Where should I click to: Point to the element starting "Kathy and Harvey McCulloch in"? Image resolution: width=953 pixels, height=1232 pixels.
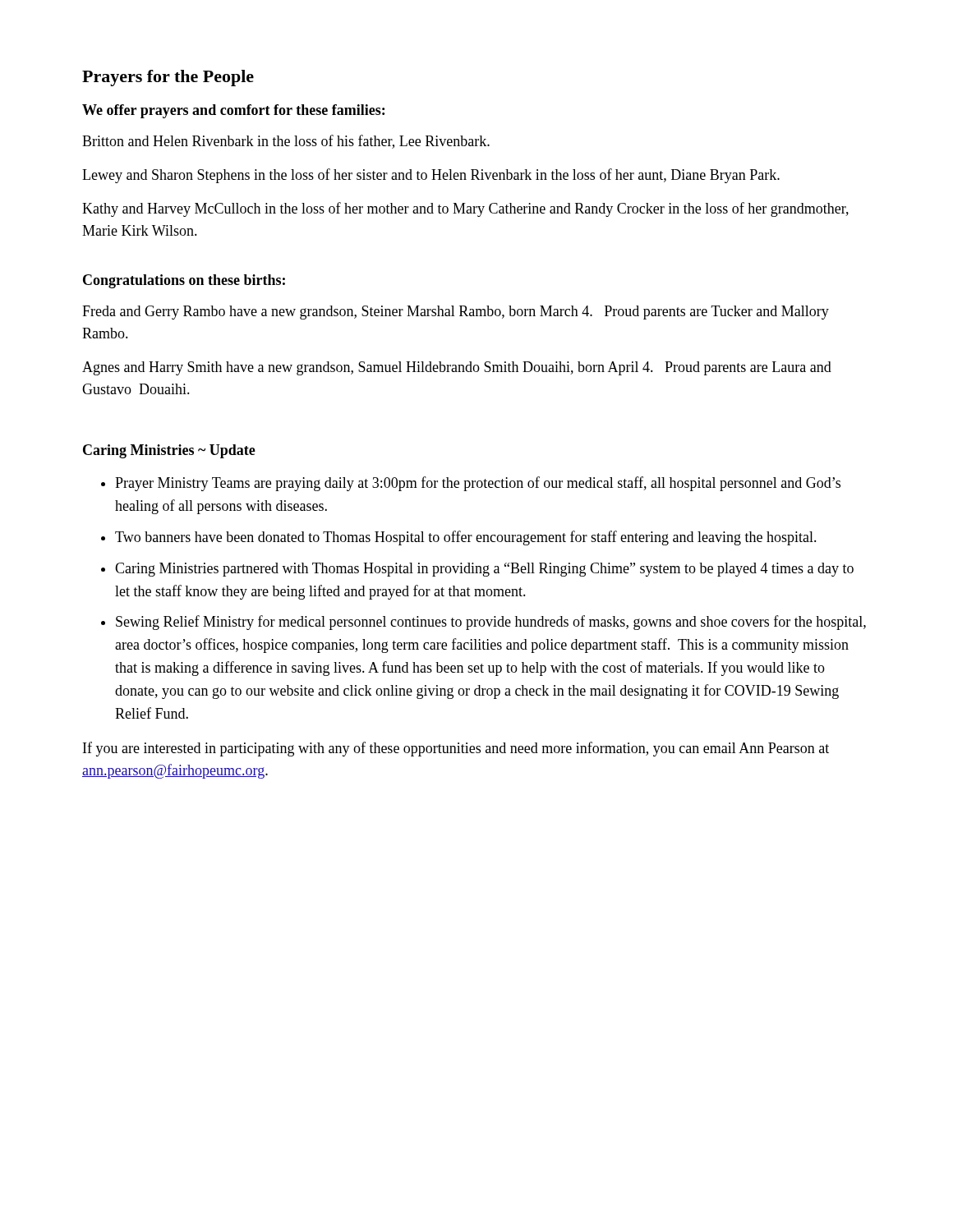tap(466, 220)
